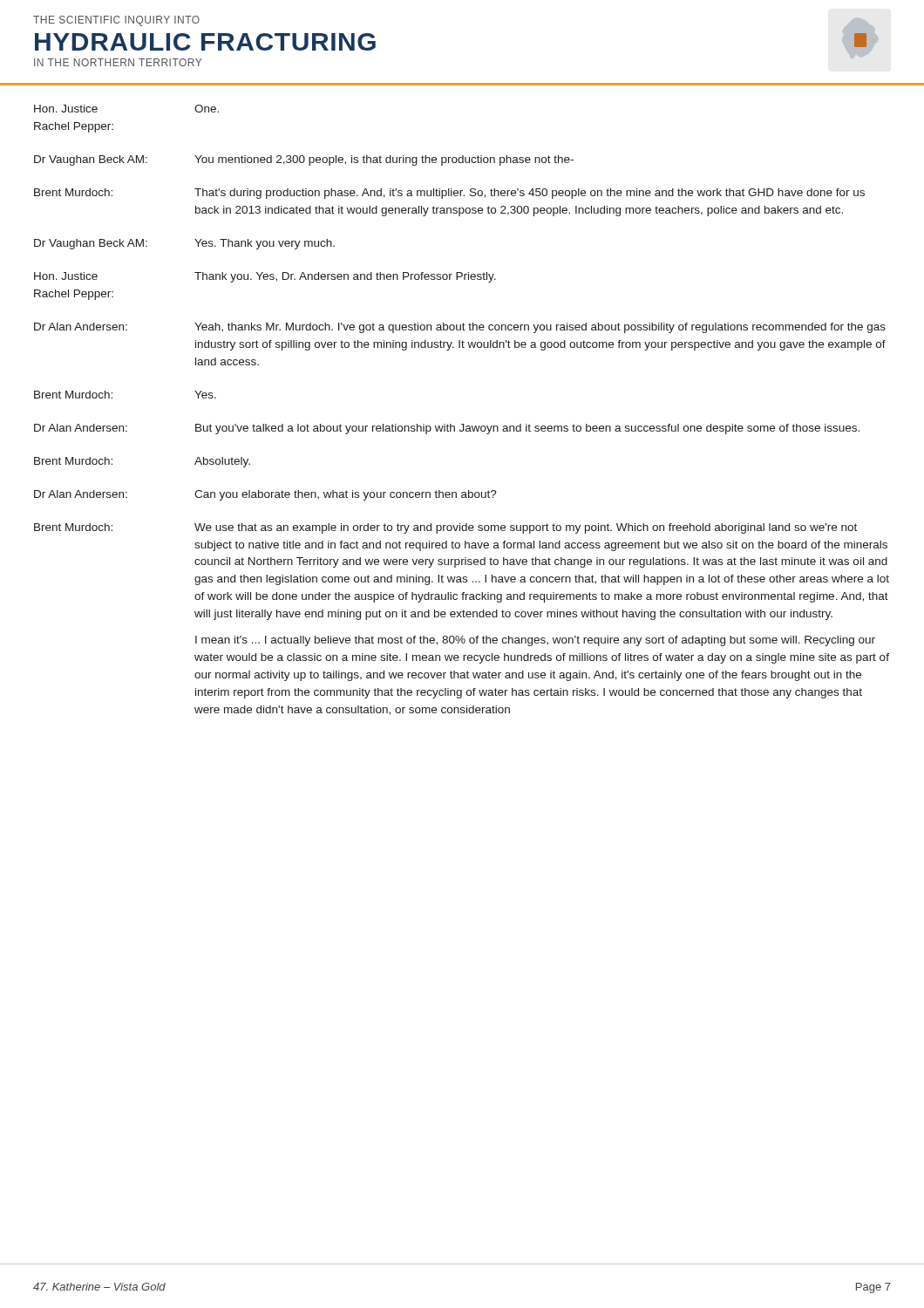Screen dimensions: 1308x924
Task: Find the text containing "Brent Murdoch: Absolutely."
Action: [69, 463]
